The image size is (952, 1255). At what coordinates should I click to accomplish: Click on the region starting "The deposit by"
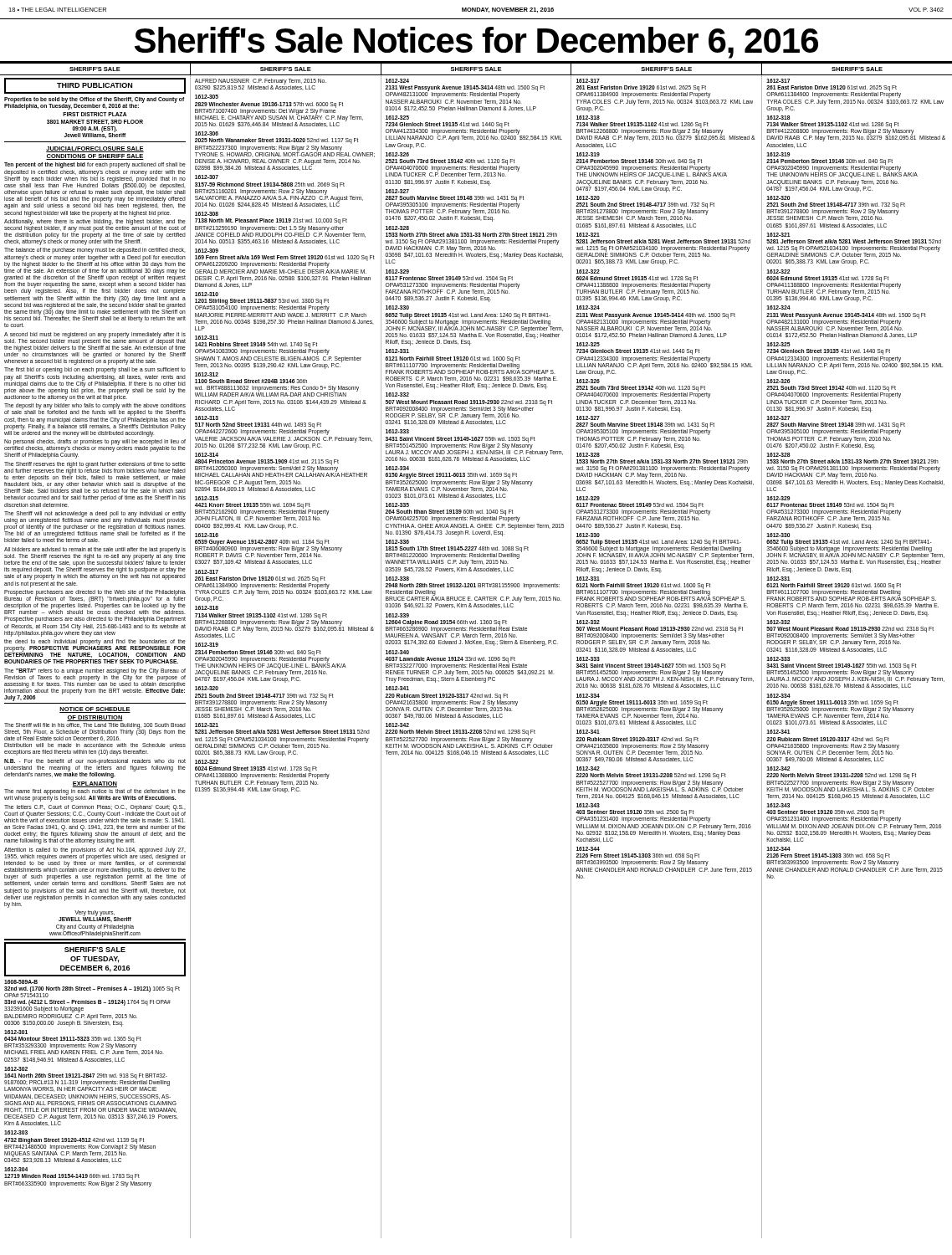95,419
